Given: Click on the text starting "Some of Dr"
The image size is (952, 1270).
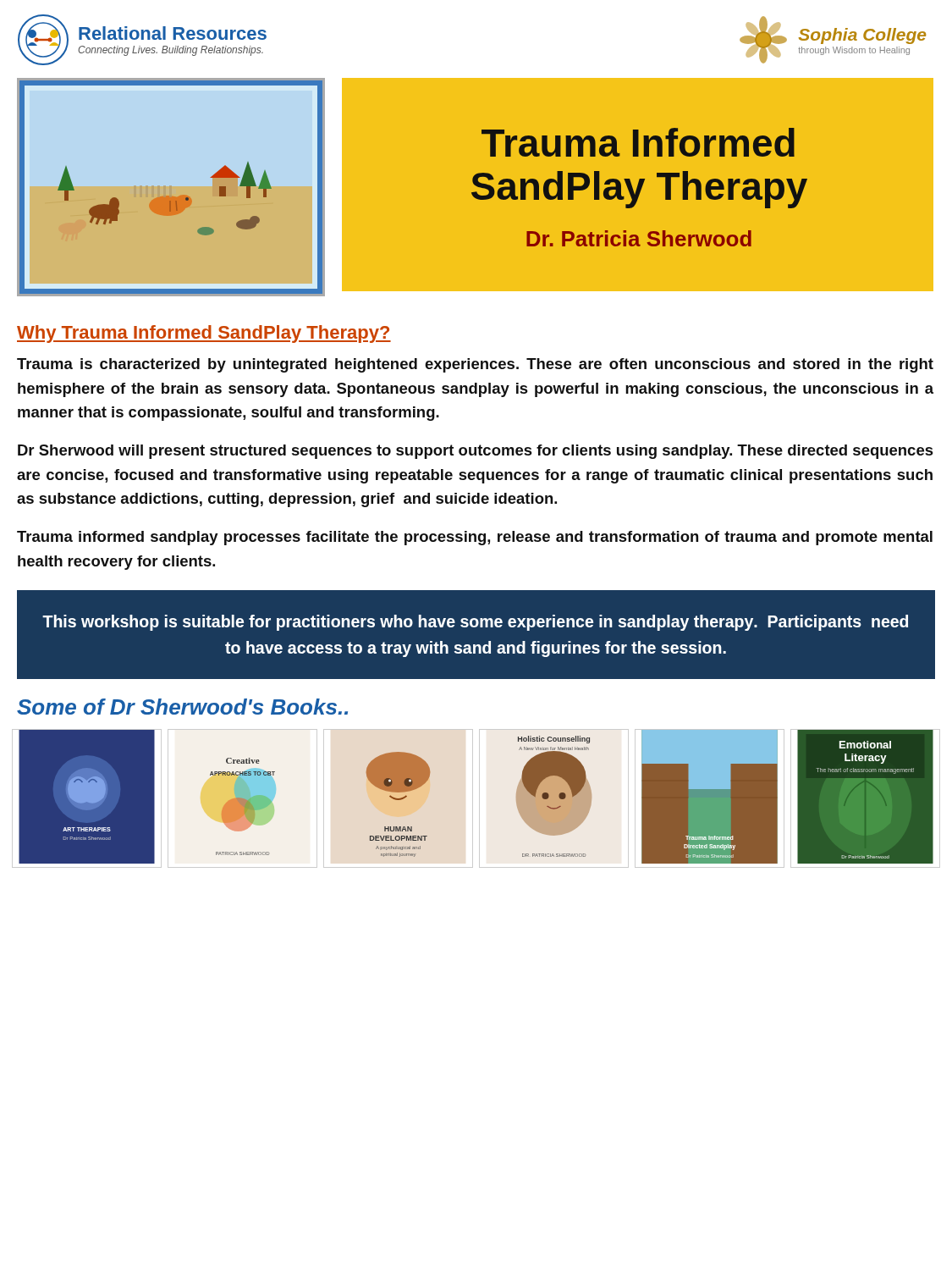Looking at the screenshot, I should pyautogui.click(x=183, y=707).
